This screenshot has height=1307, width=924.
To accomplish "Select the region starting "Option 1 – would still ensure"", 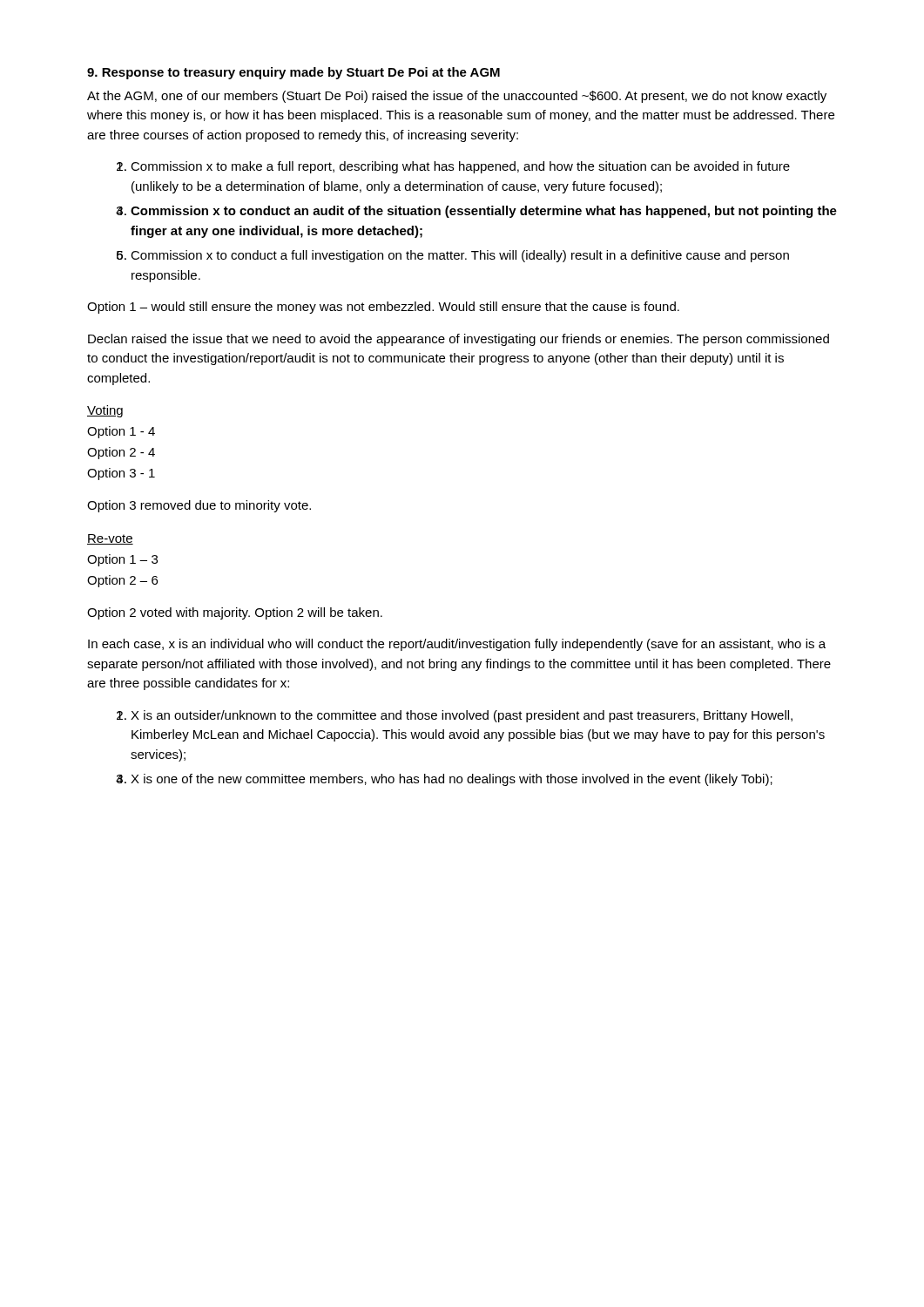I will pyautogui.click(x=384, y=306).
